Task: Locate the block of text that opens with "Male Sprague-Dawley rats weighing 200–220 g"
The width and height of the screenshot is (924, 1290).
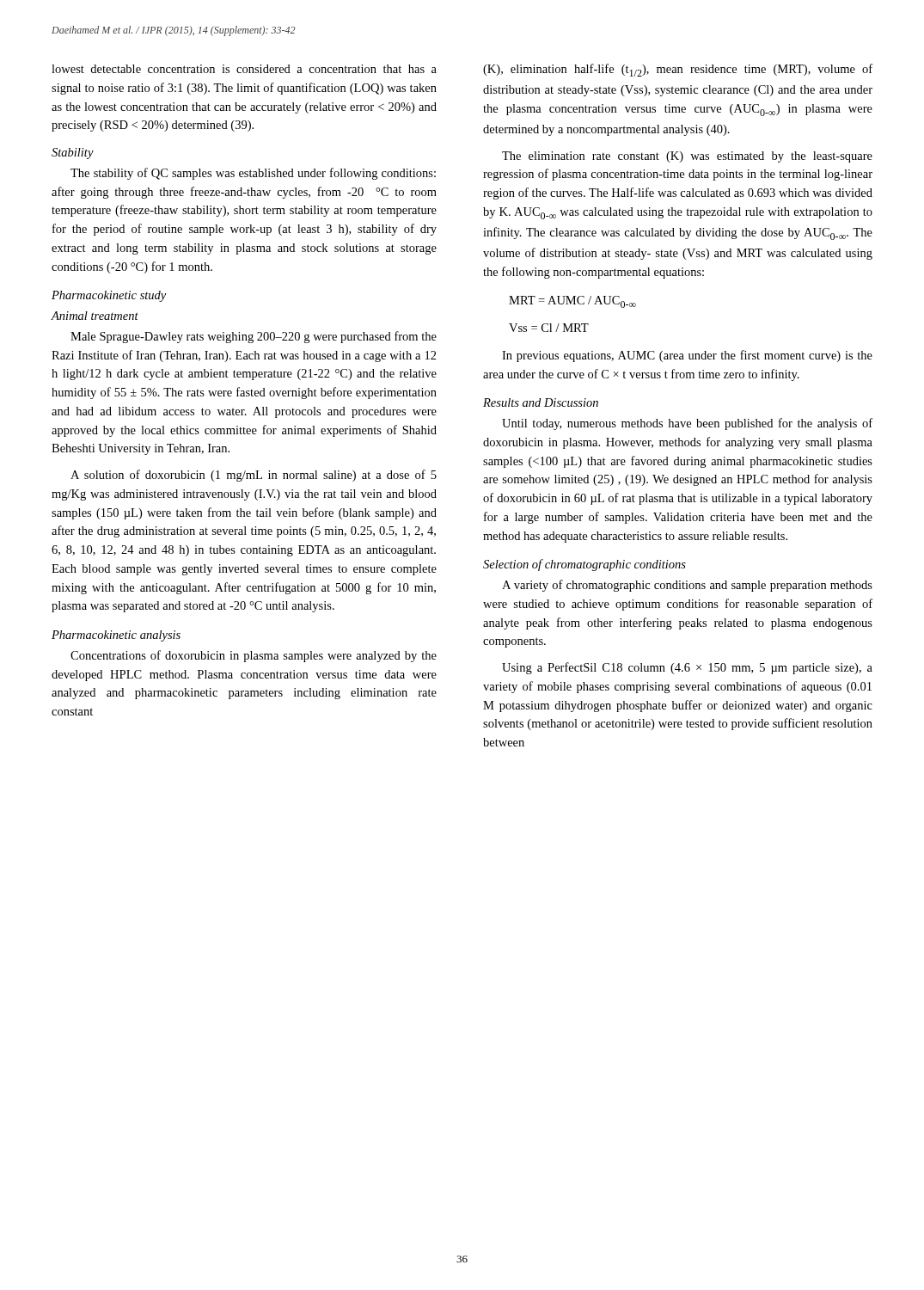Action: [244, 393]
